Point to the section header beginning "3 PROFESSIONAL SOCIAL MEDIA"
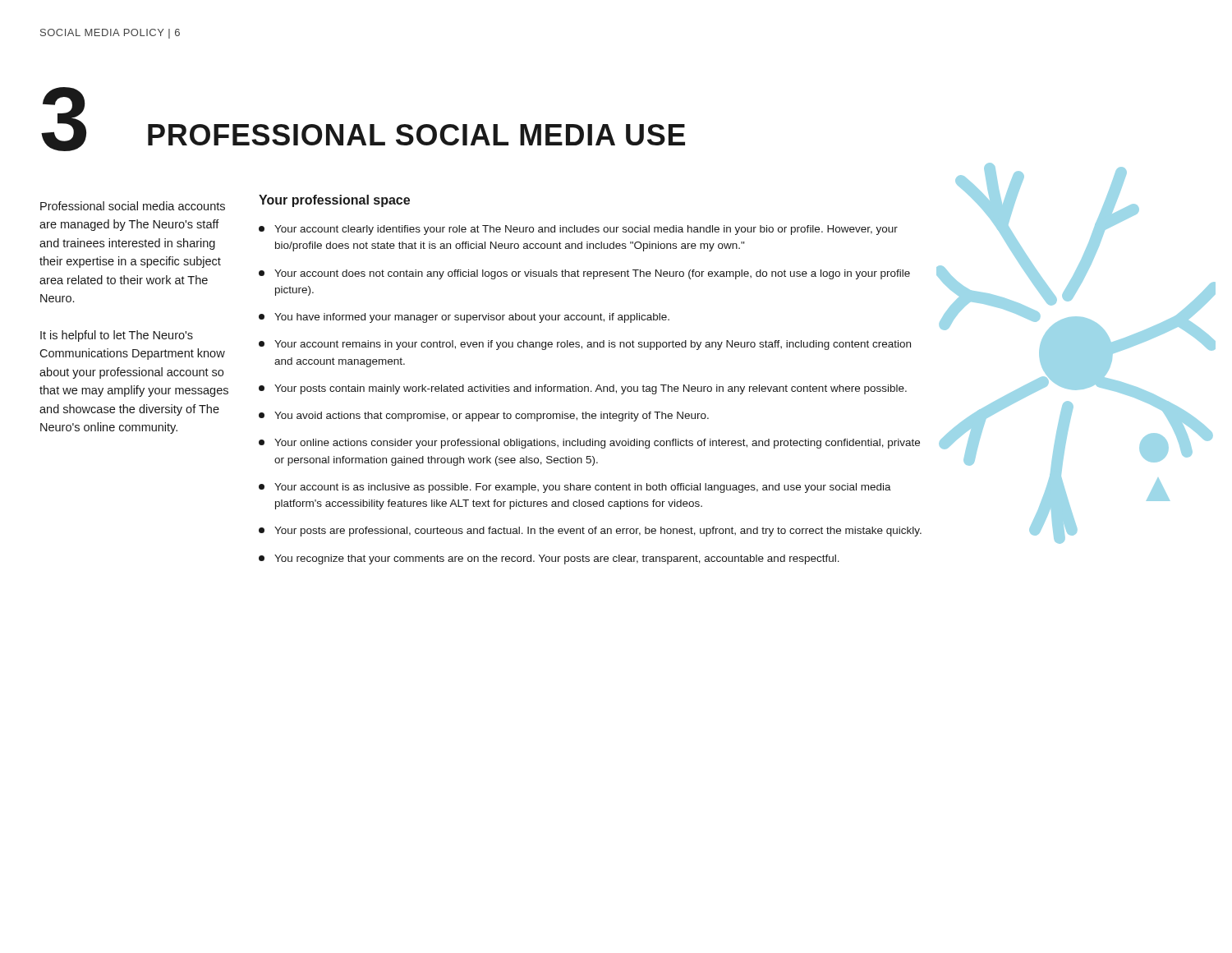Image resolution: width=1232 pixels, height=953 pixels. (363, 119)
